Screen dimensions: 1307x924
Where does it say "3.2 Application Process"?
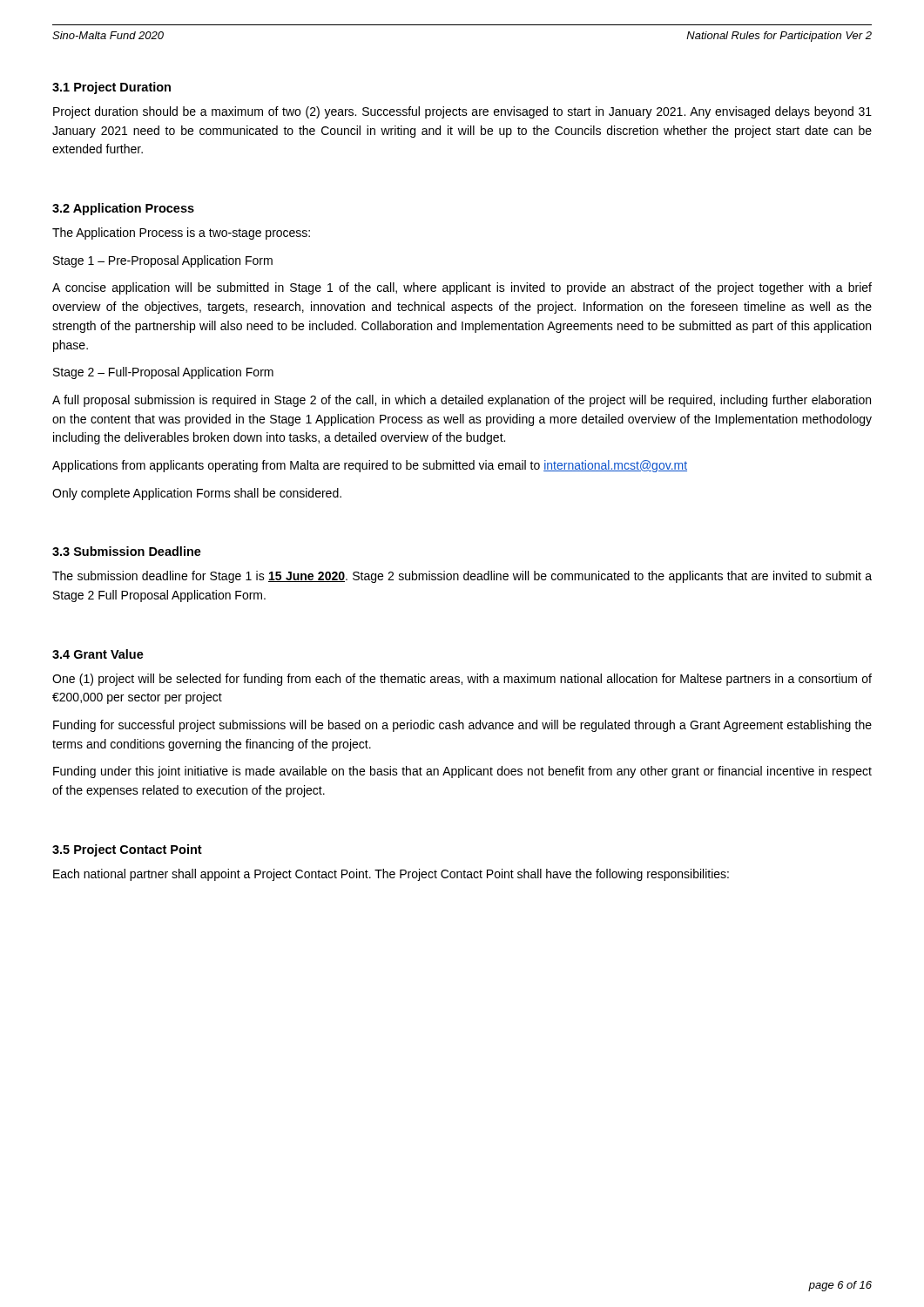click(x=123, y=208)
